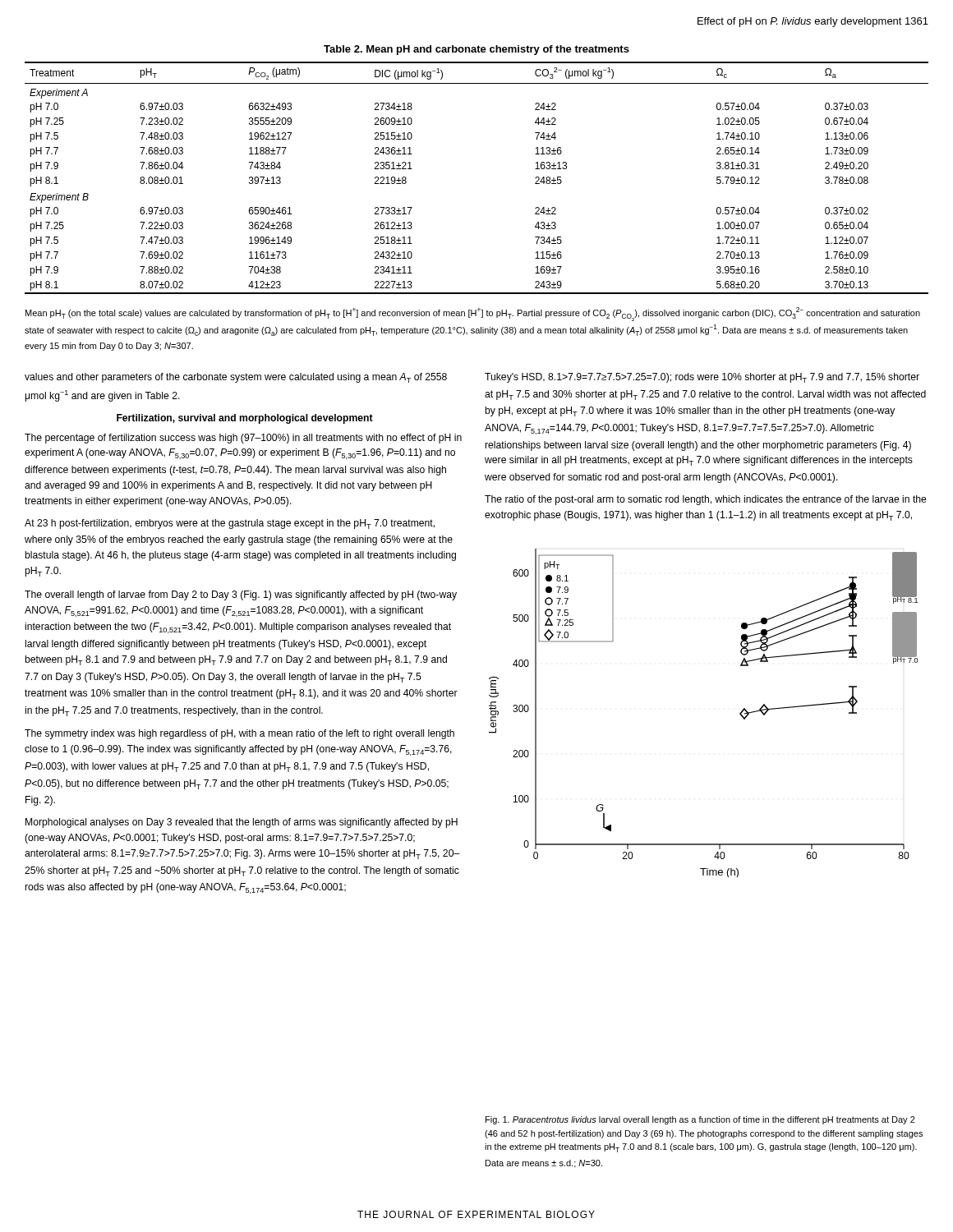Image resolution: width=953 pixels, height=1232 pixels.
Task: Find the text block that says "Tukey's HSD, 8.1>7.9=7.7≥7.5>7.25=7.0);"
Action: pyautogui.click(x=705, y=427)
